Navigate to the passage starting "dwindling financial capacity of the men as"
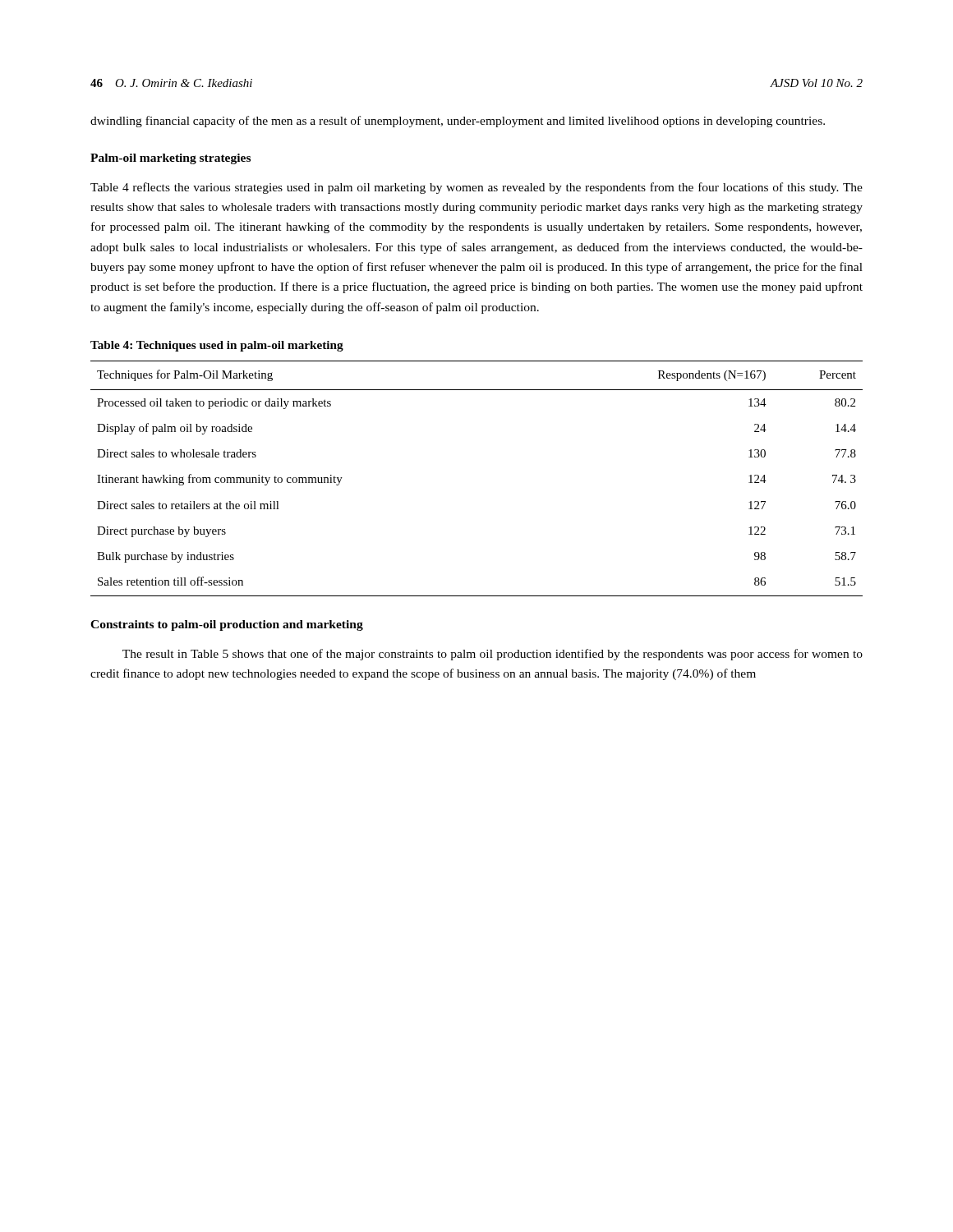The image size is (953, 1232). 458,121
